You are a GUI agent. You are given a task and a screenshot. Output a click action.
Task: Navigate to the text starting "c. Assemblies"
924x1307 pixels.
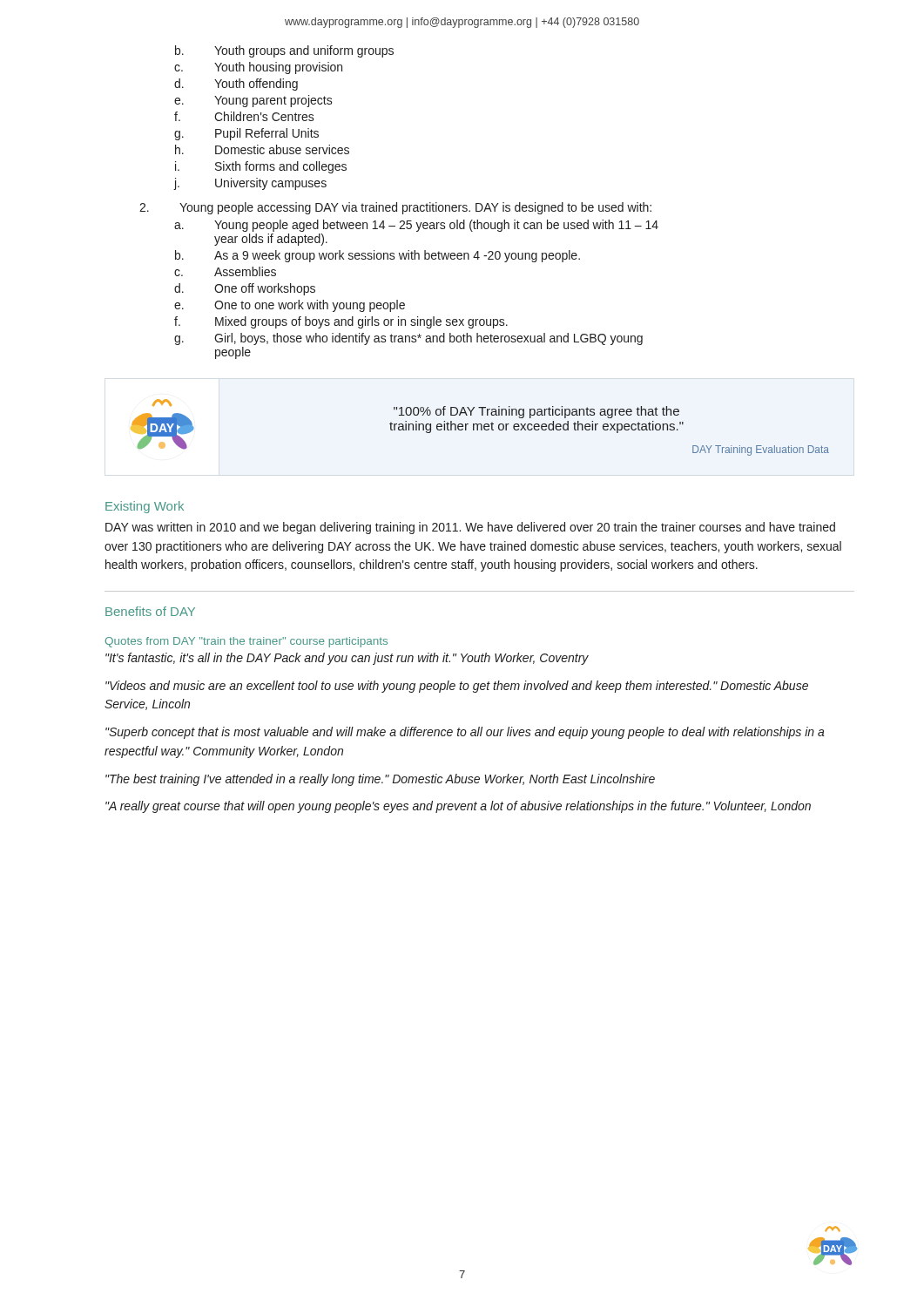click(225, 271)
